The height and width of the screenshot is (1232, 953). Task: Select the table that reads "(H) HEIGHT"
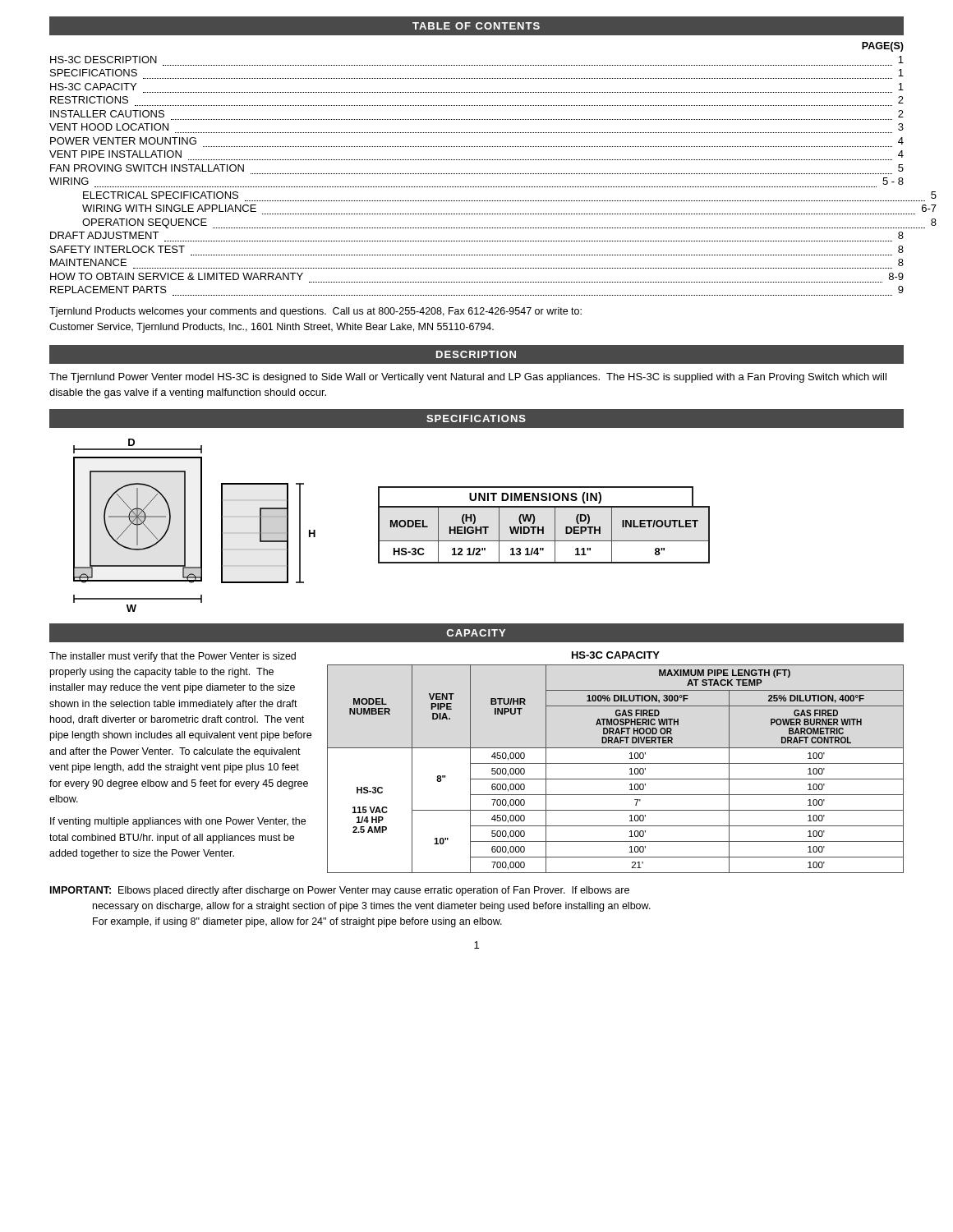[x=534, y=524]
